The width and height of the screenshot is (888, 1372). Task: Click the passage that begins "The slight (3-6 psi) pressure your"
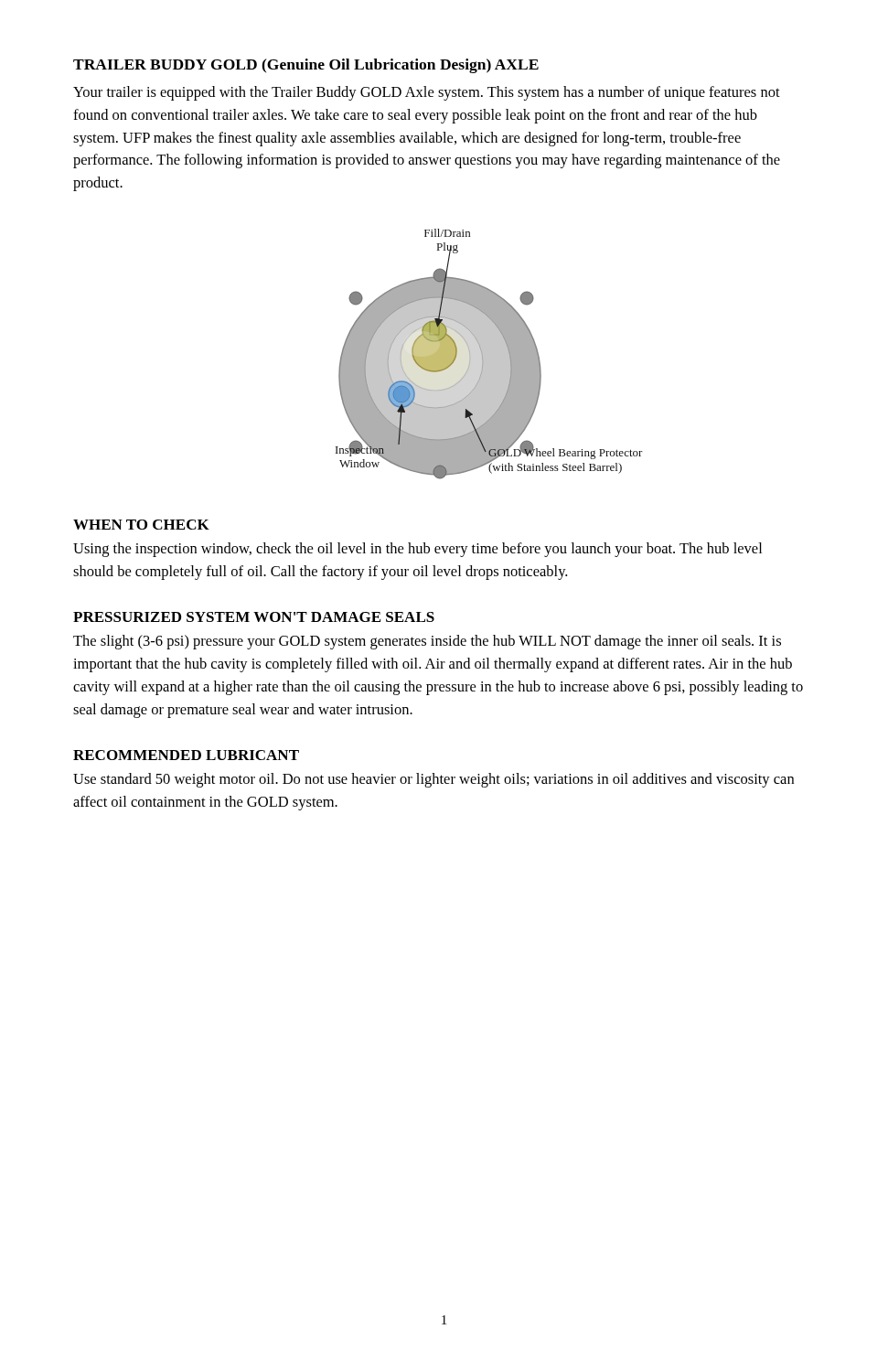click(438, 675)
